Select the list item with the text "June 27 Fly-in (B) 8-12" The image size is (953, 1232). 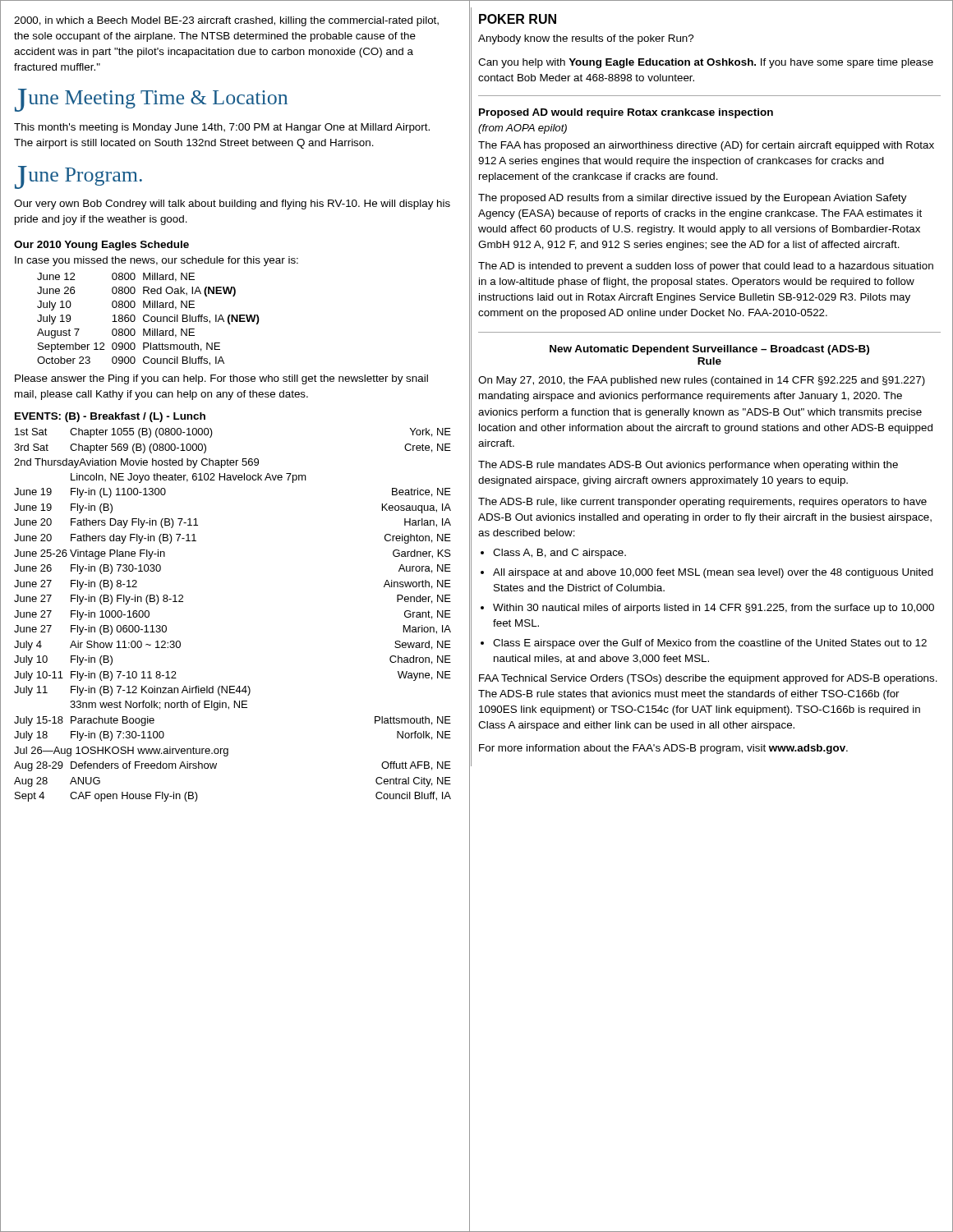34,584
